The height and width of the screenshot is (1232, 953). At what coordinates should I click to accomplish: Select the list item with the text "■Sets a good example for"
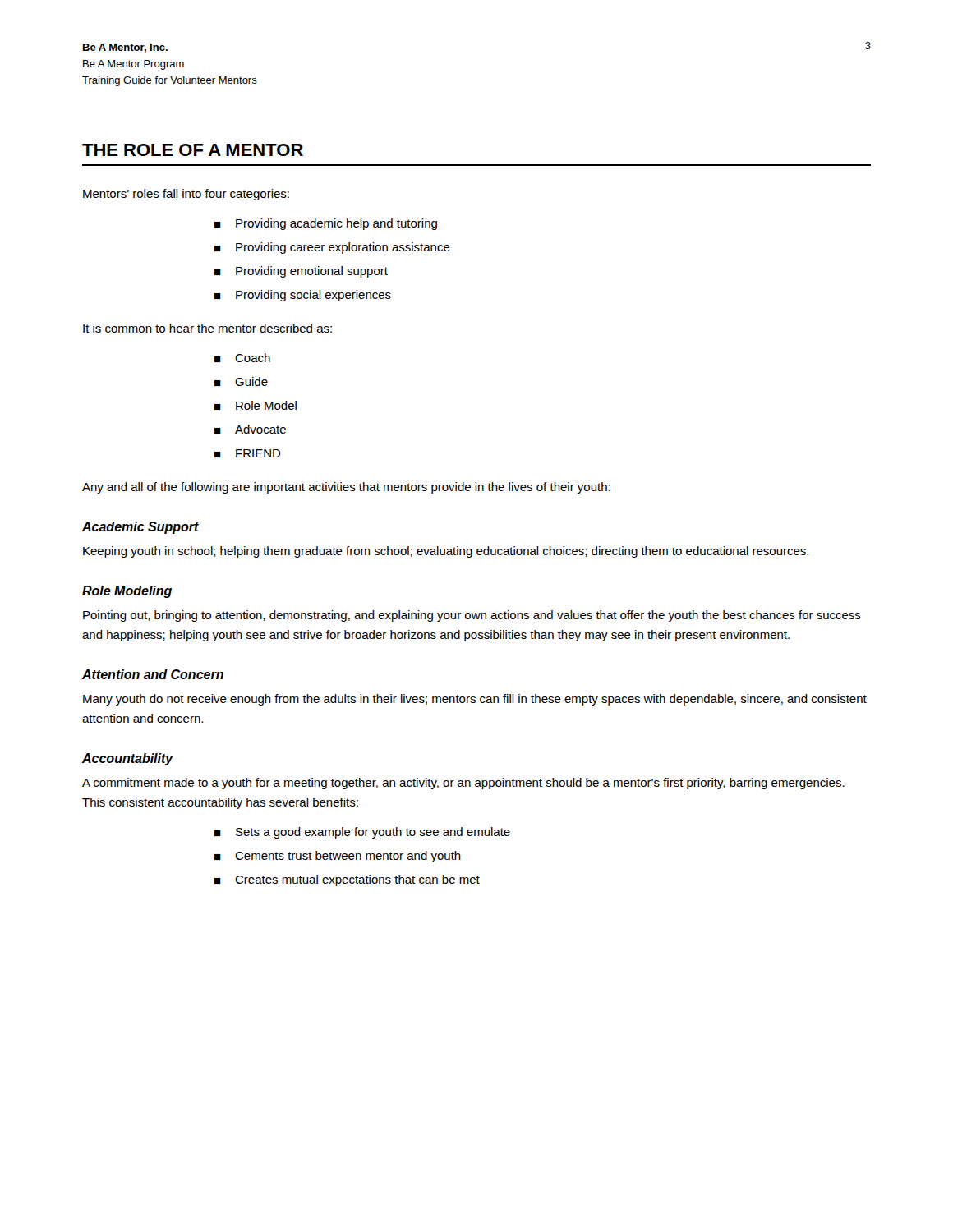362,833
